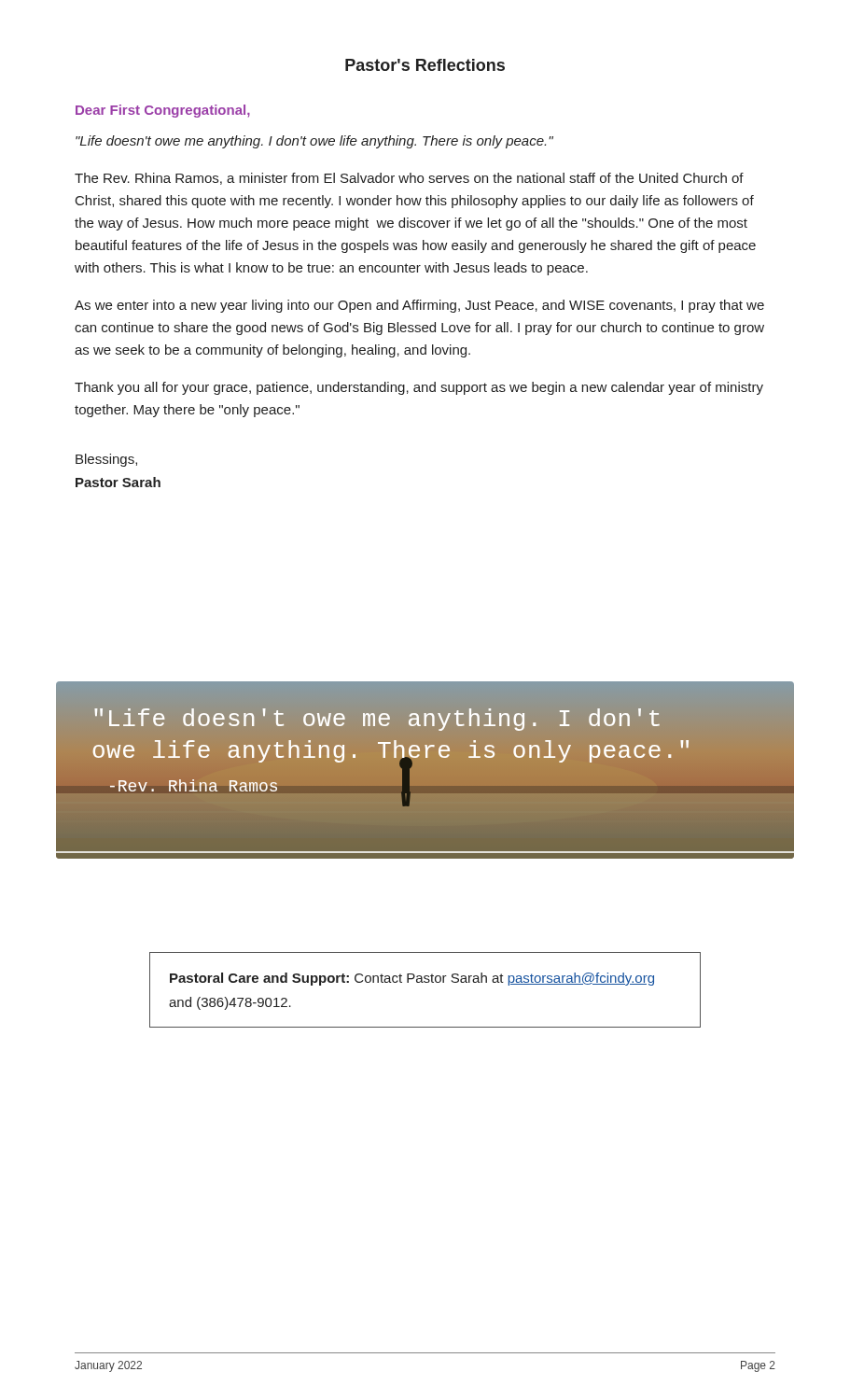850x1400 pixels.
Task: Find the title containing "Pastor's Reflections"
Action: pos(425,65)
